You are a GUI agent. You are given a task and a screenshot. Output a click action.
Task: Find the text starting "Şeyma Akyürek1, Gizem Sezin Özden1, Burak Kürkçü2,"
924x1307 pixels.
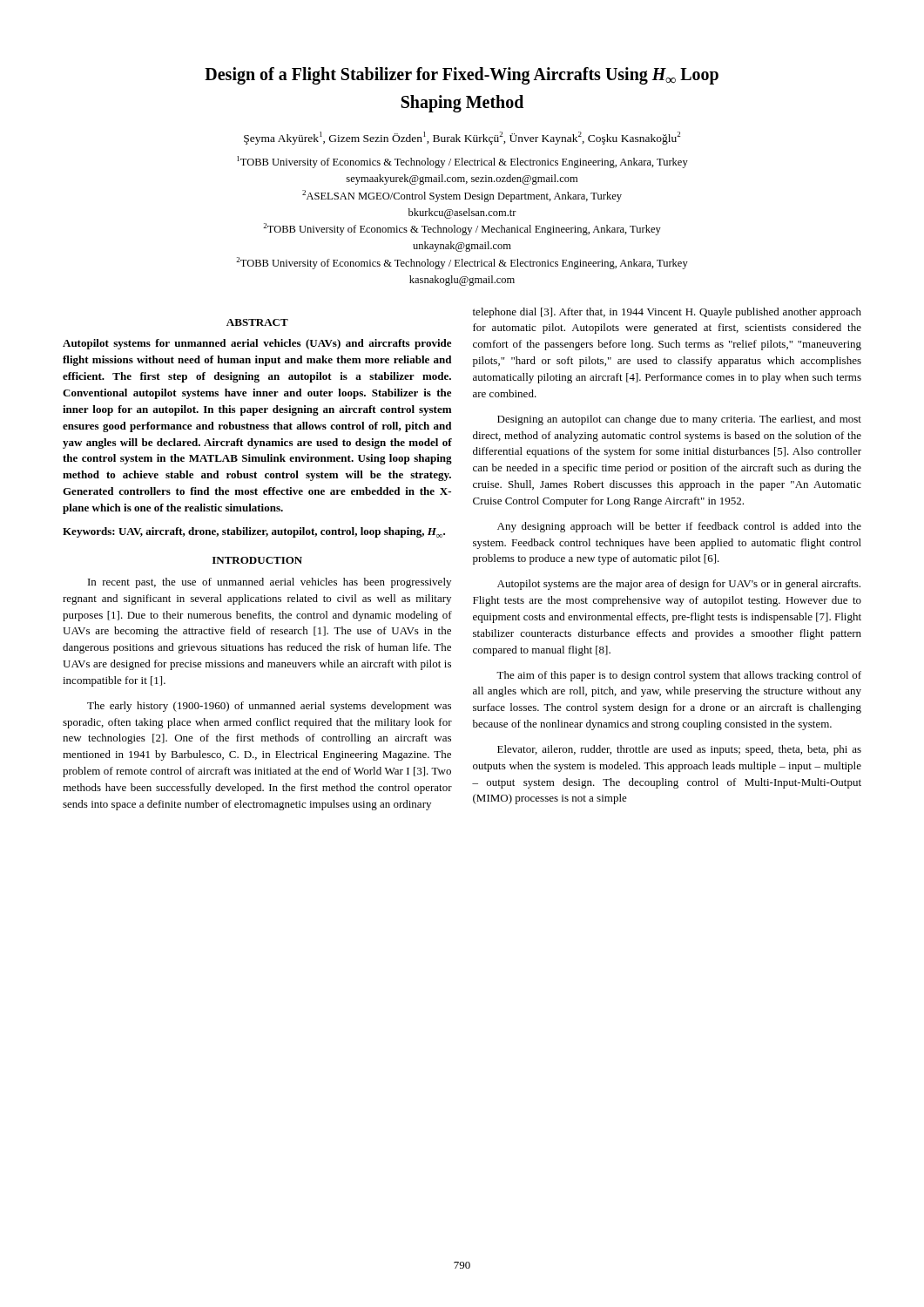pos(462,137)
